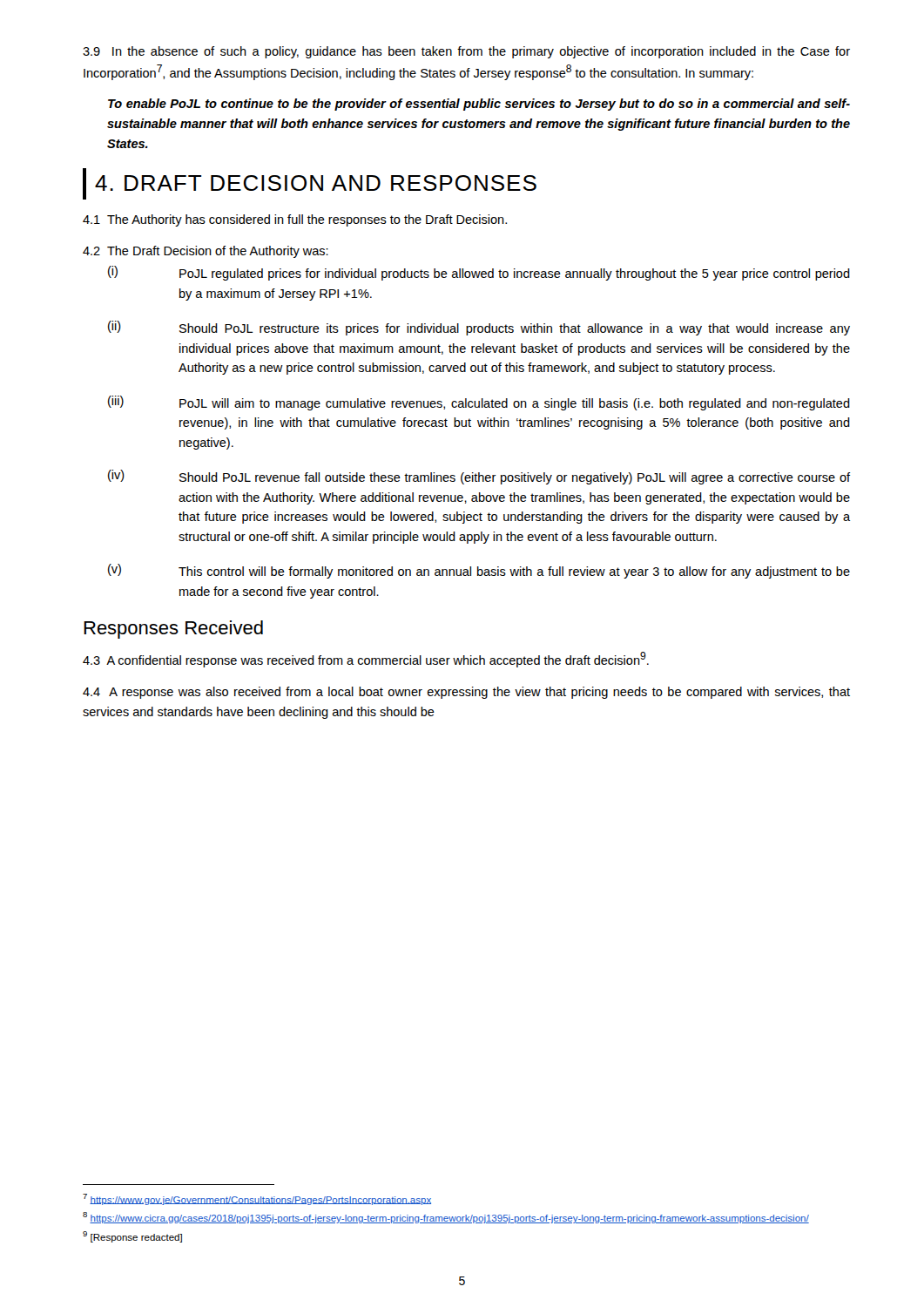This screenshot has height=1307, width=924.
Task: Locate the text block starting "4. Draft Decision and"
Action: pos(310,184)
